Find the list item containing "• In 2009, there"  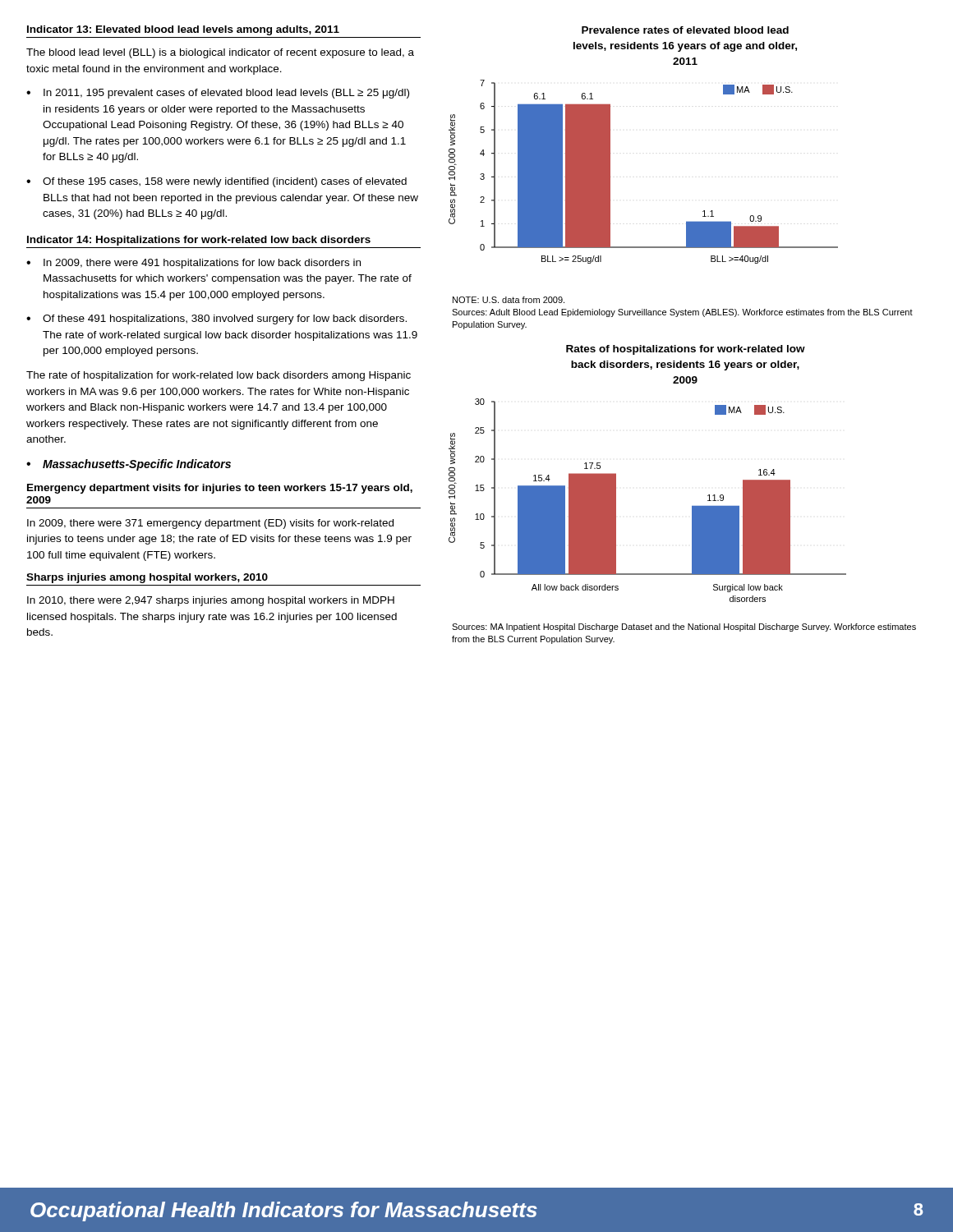pos(223,278)
